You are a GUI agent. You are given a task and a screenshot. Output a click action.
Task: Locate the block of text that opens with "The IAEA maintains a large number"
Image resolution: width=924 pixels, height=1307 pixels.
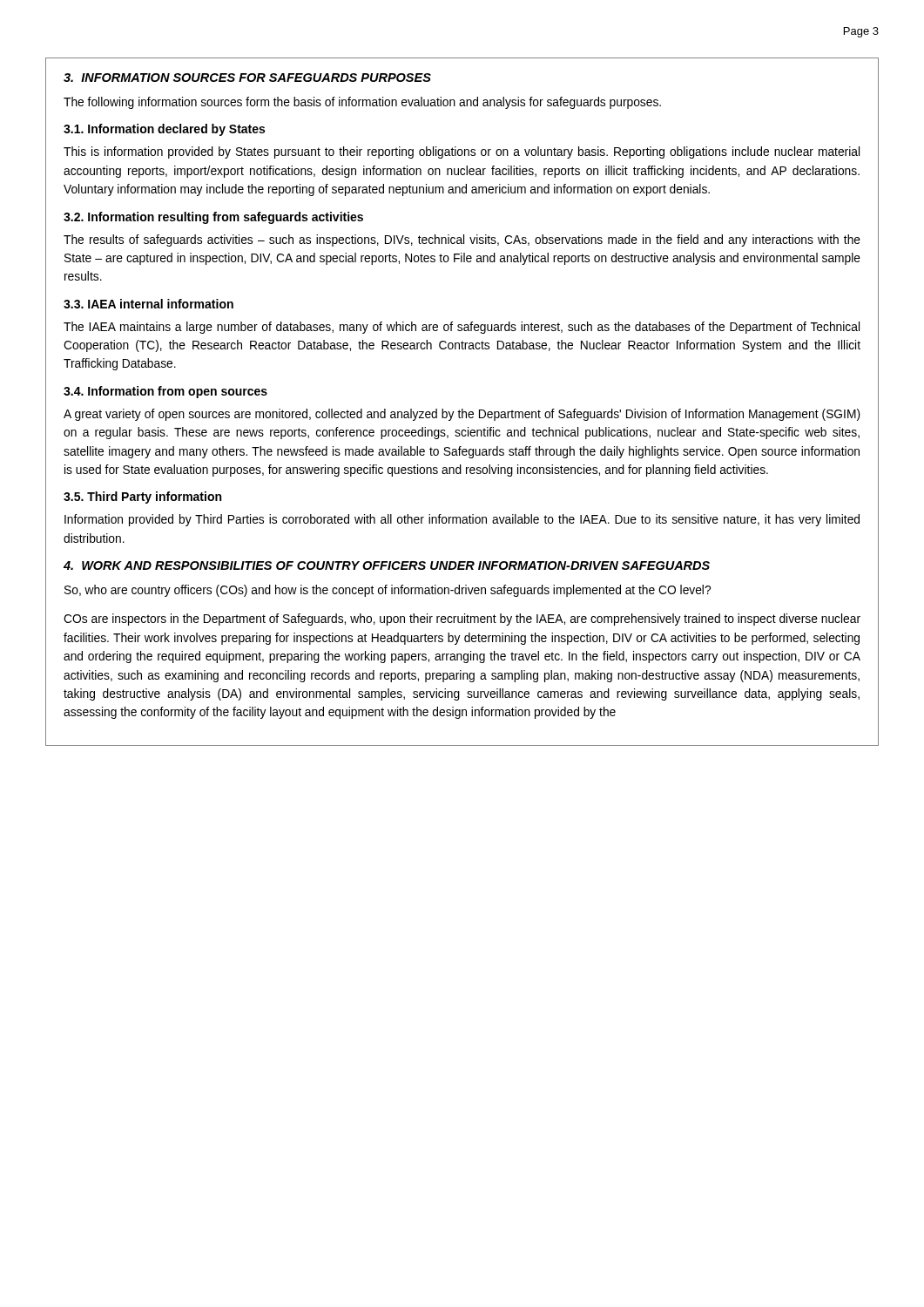(x=462, y=346)
